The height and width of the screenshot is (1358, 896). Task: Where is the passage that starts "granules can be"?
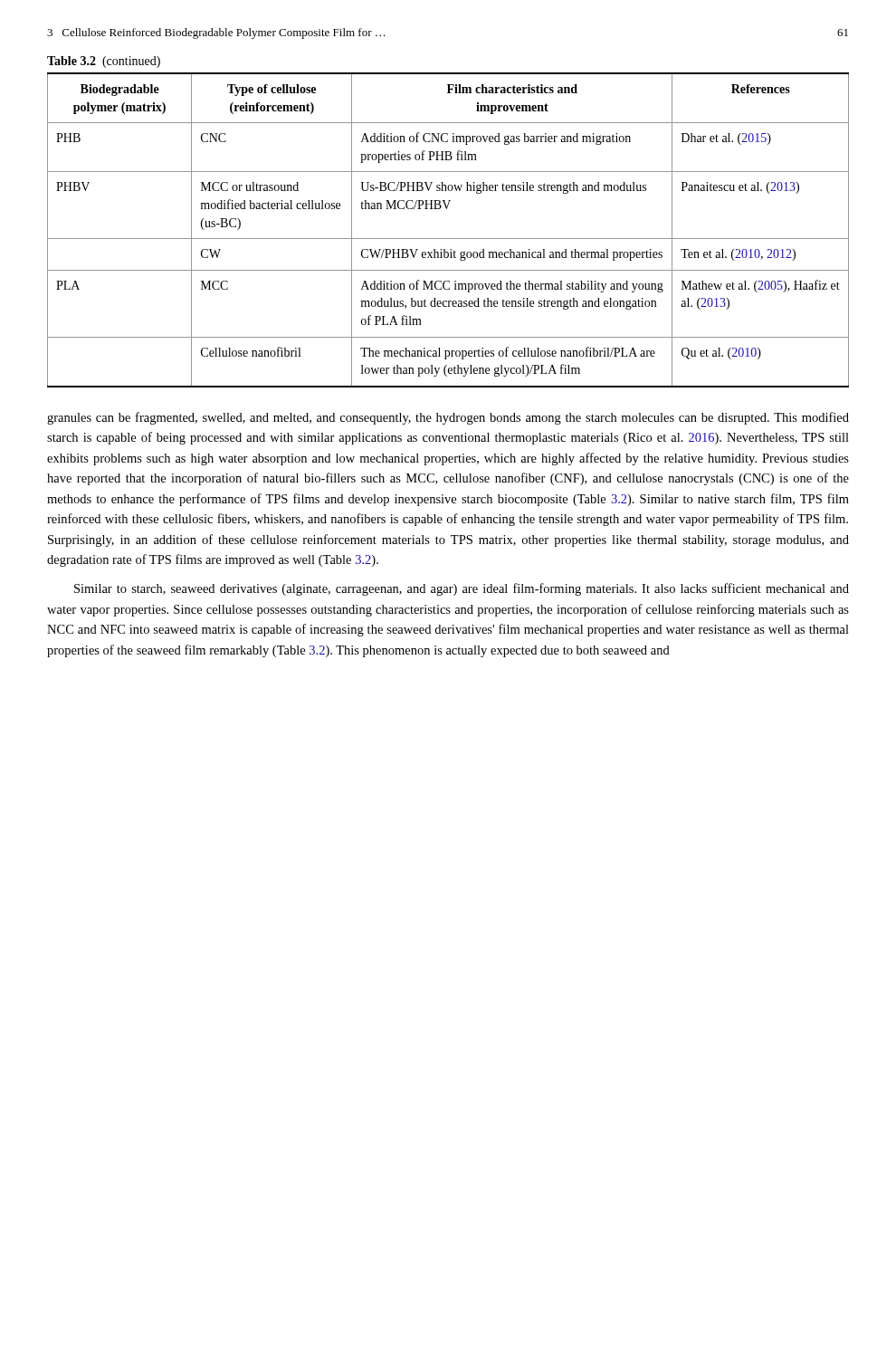coord(448,534)
